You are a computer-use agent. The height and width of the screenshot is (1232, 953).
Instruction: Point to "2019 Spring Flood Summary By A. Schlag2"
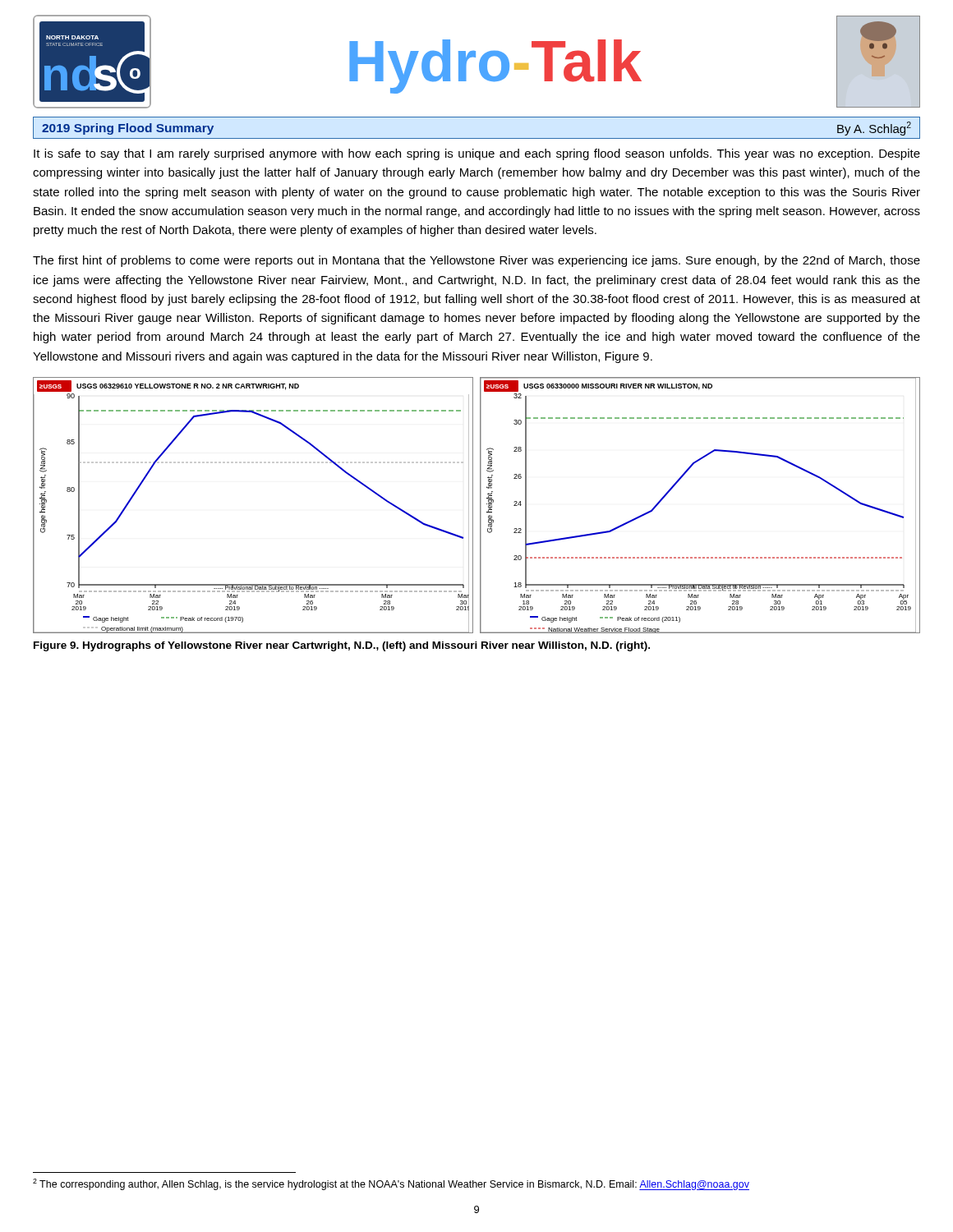tap(476, 128)
